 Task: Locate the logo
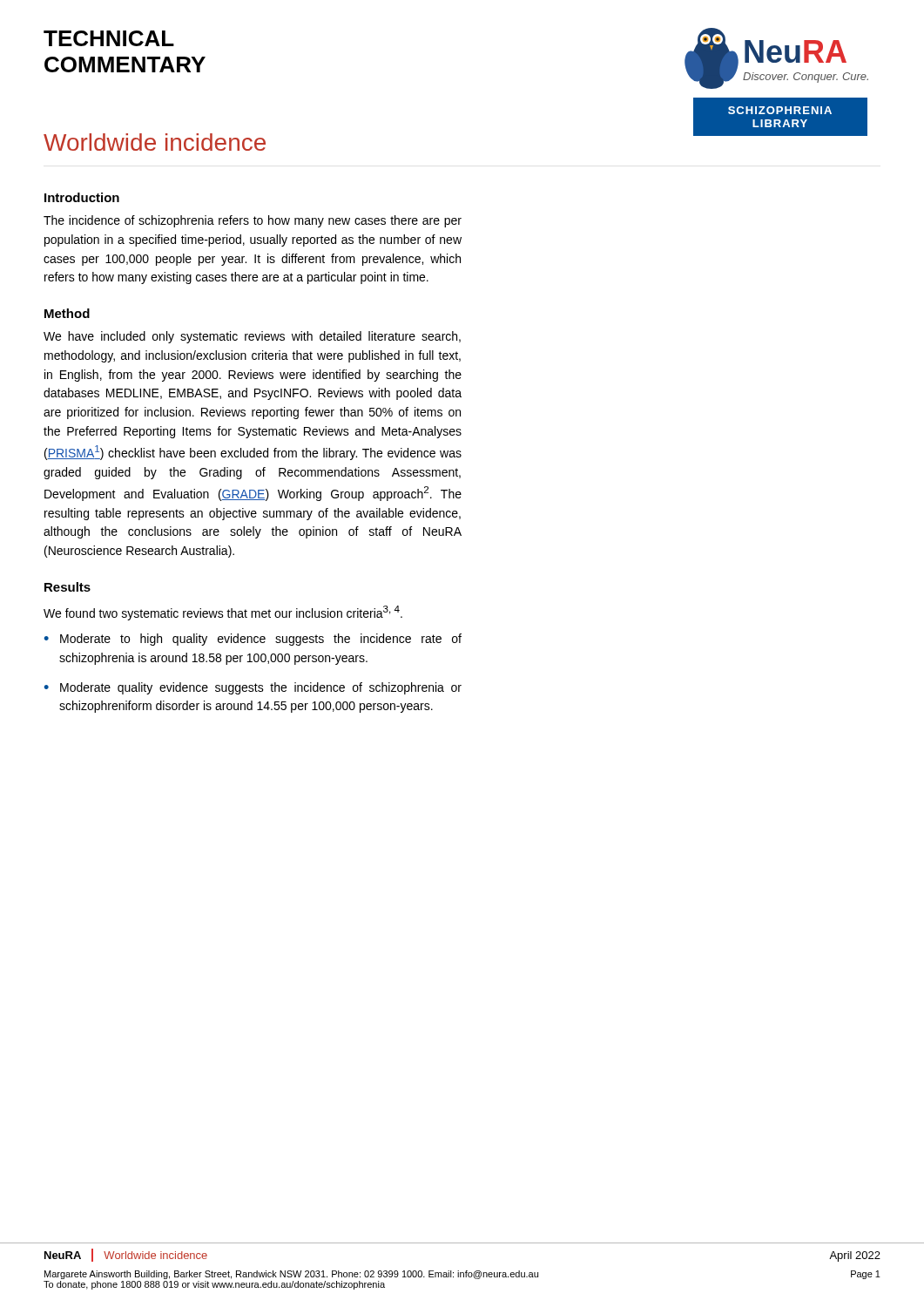coord(780,81)
